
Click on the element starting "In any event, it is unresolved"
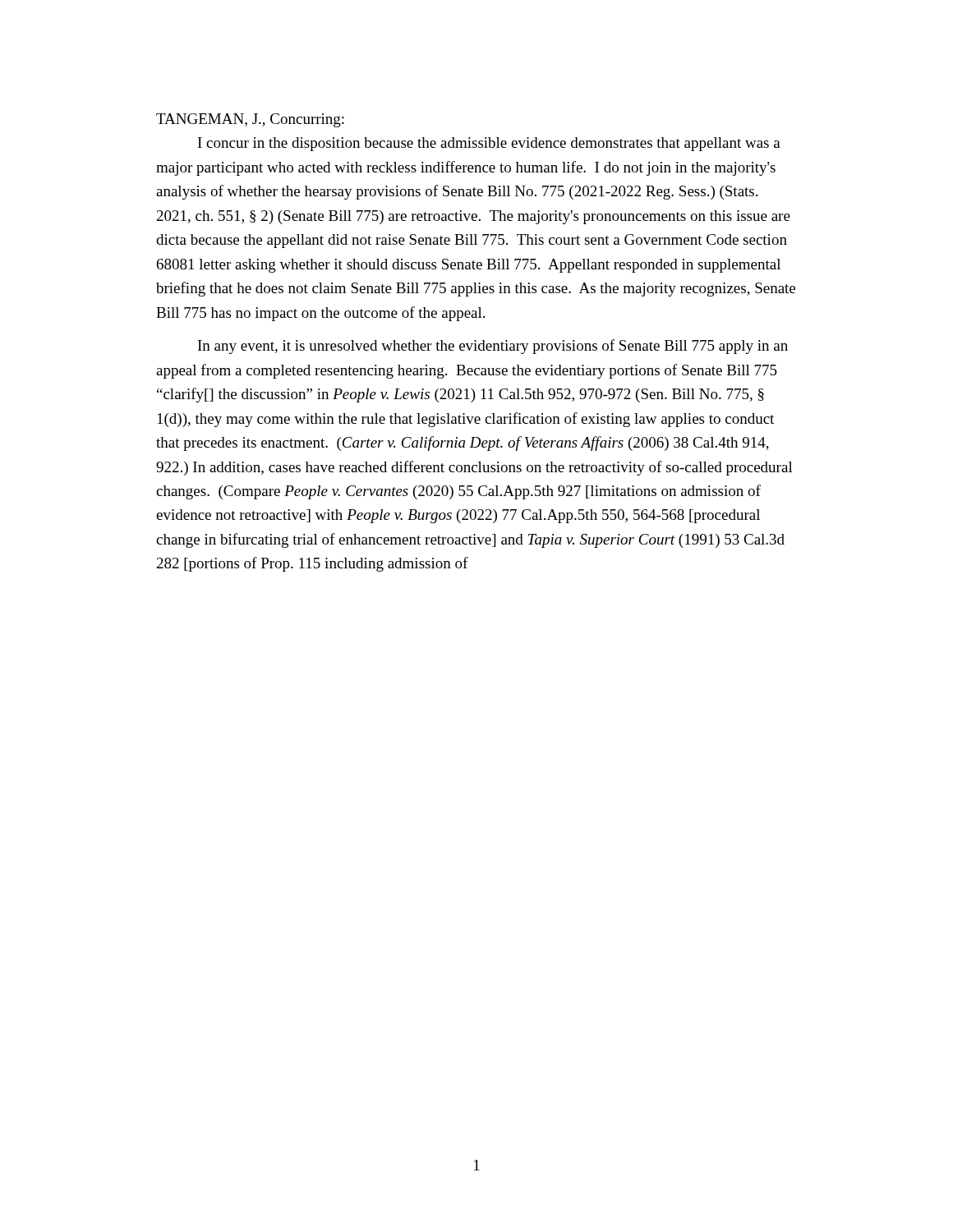click(474, 454)
